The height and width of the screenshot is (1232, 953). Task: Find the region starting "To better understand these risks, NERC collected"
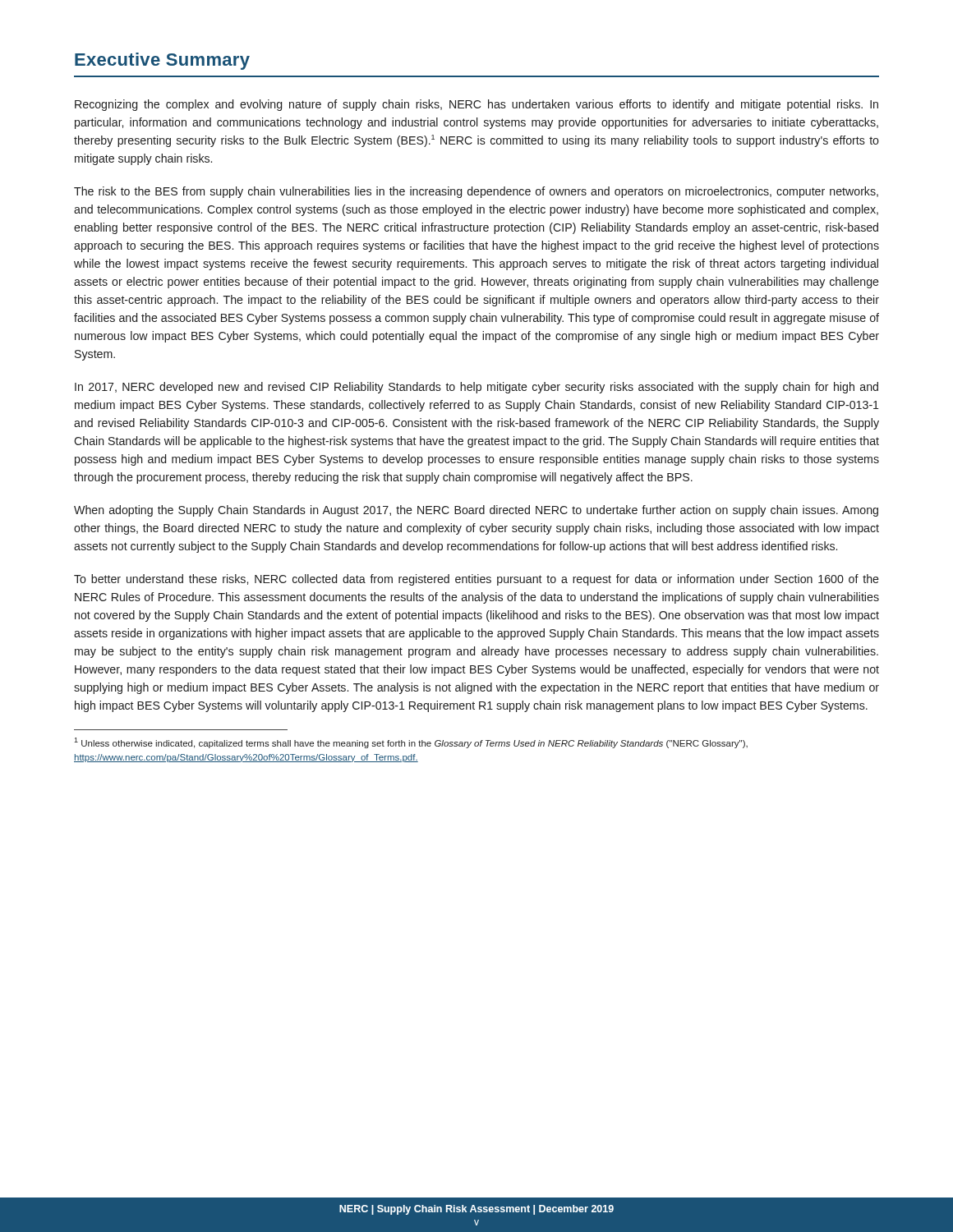pos(476,642)
